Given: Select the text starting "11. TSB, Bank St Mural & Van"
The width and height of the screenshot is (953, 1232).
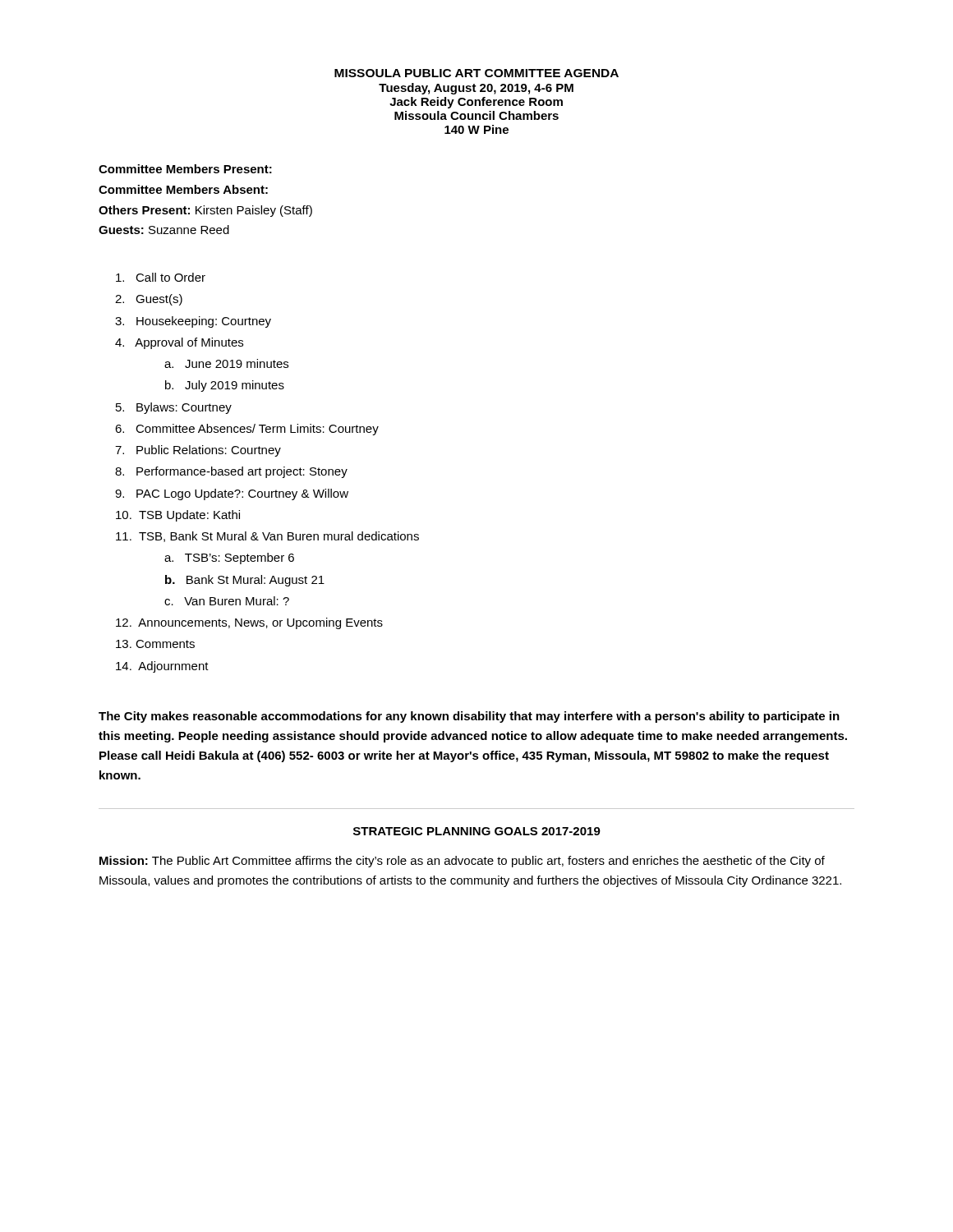Looking at the screenshot, I should [x=267, y=536].
